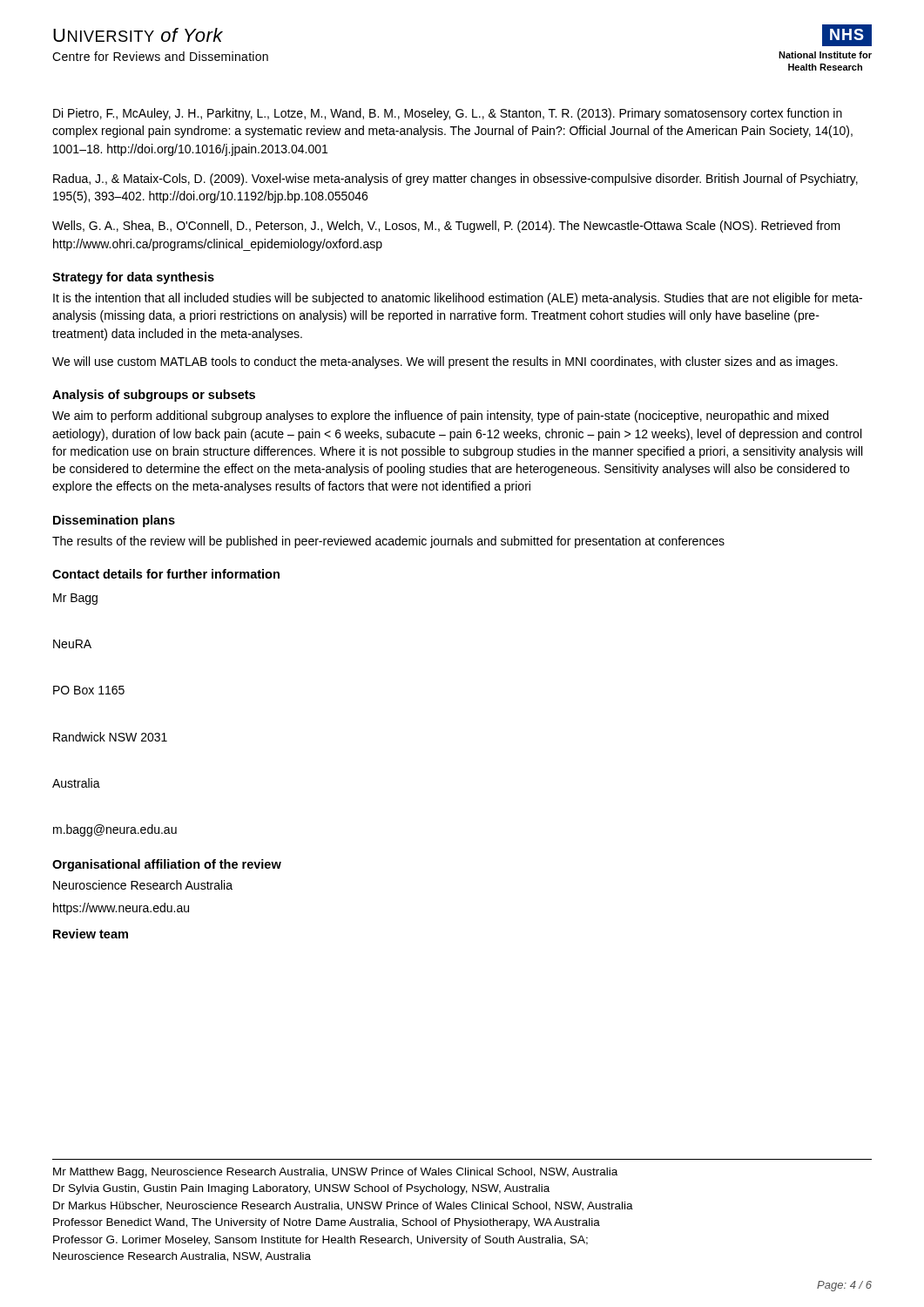
Task: Point to the passage starting "Review team"
Action: tap(91, 934)
